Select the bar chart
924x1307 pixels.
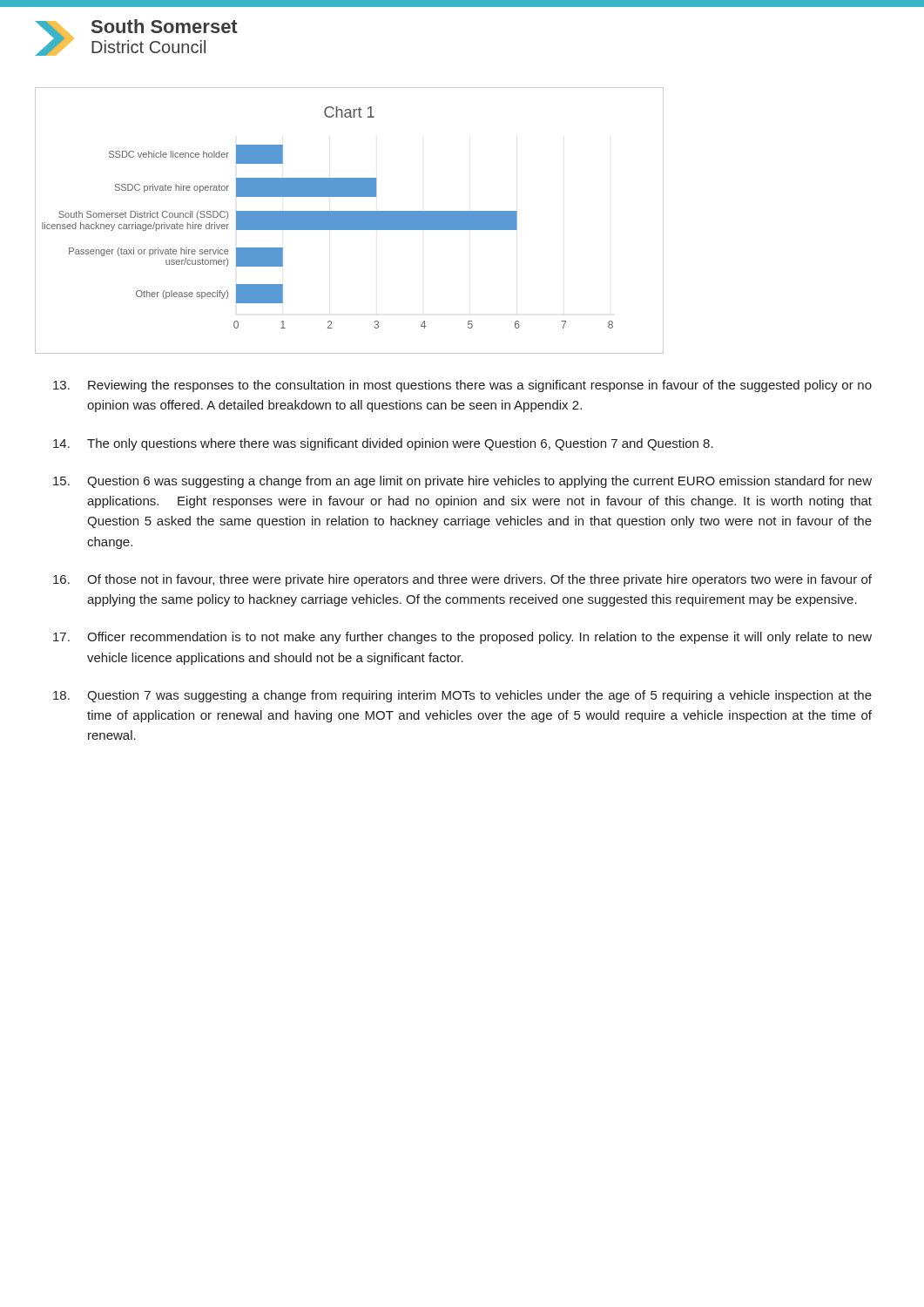pos(349,220)
